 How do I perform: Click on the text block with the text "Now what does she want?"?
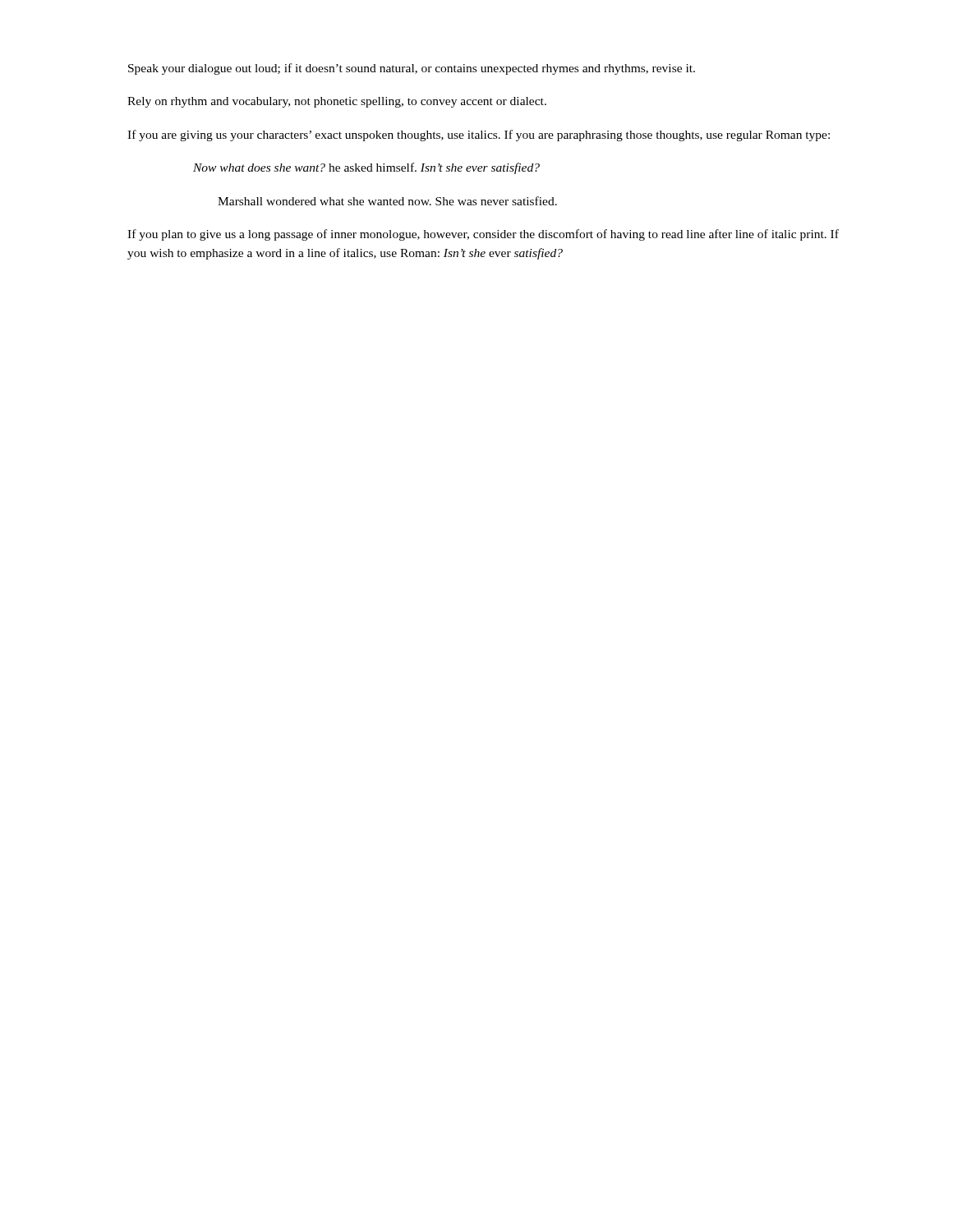pyautogui.click(x=366, y=167)
